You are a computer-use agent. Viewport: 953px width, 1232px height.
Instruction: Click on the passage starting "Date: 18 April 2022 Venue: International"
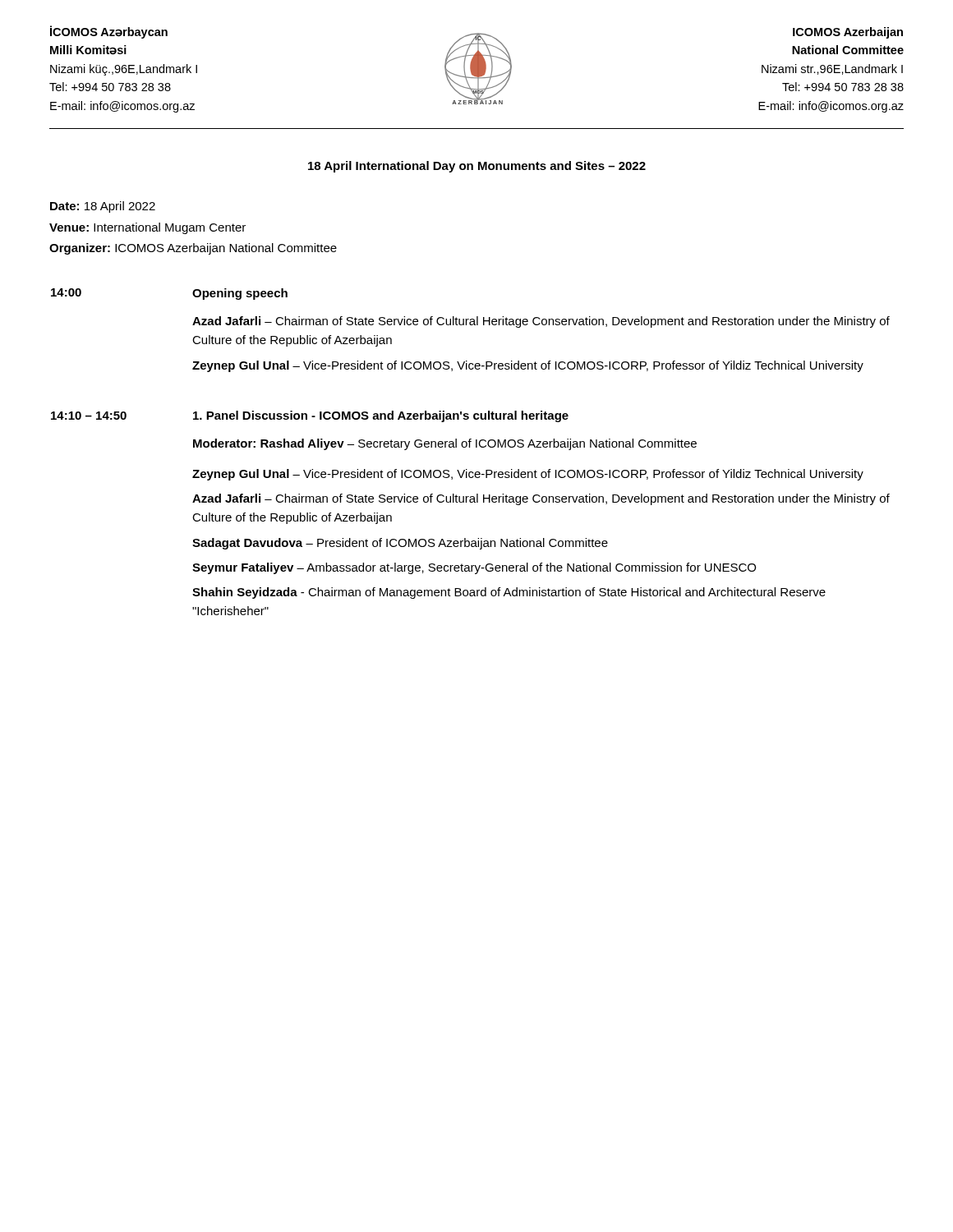(193, 227)
